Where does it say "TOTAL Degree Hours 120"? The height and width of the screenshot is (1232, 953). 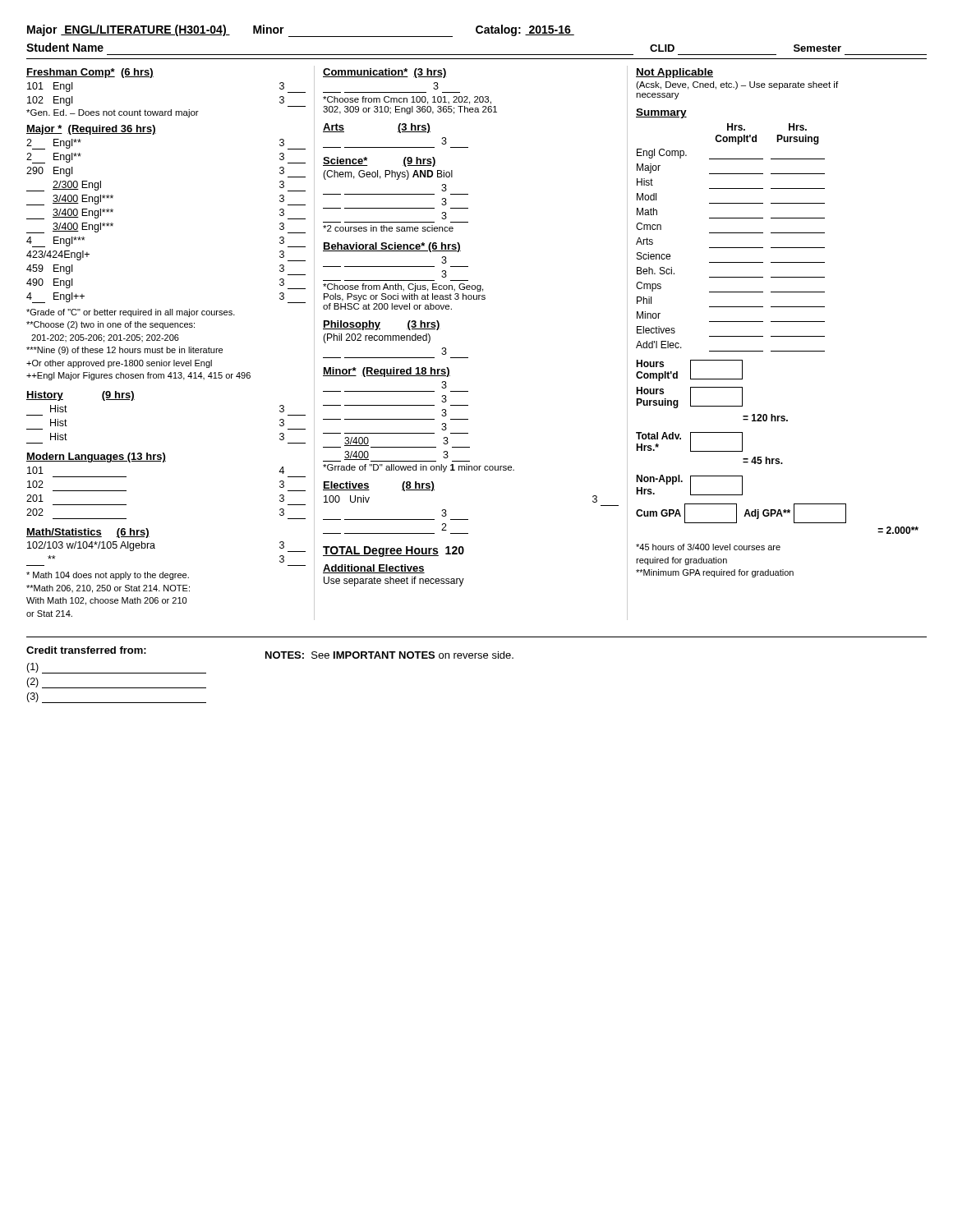point(393,550)
